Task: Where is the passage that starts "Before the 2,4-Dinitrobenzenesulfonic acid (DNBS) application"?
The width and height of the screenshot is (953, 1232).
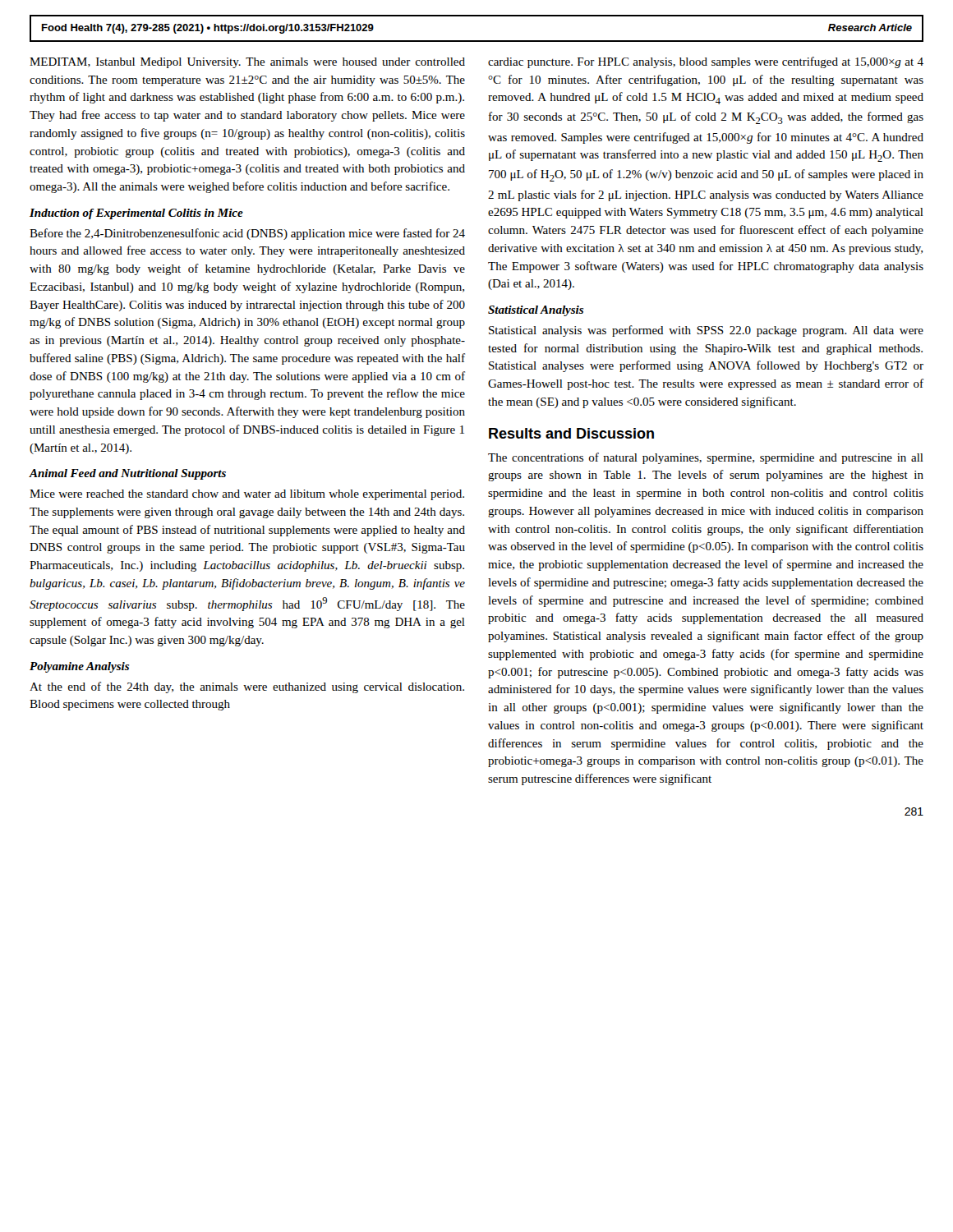Action: 247,341
